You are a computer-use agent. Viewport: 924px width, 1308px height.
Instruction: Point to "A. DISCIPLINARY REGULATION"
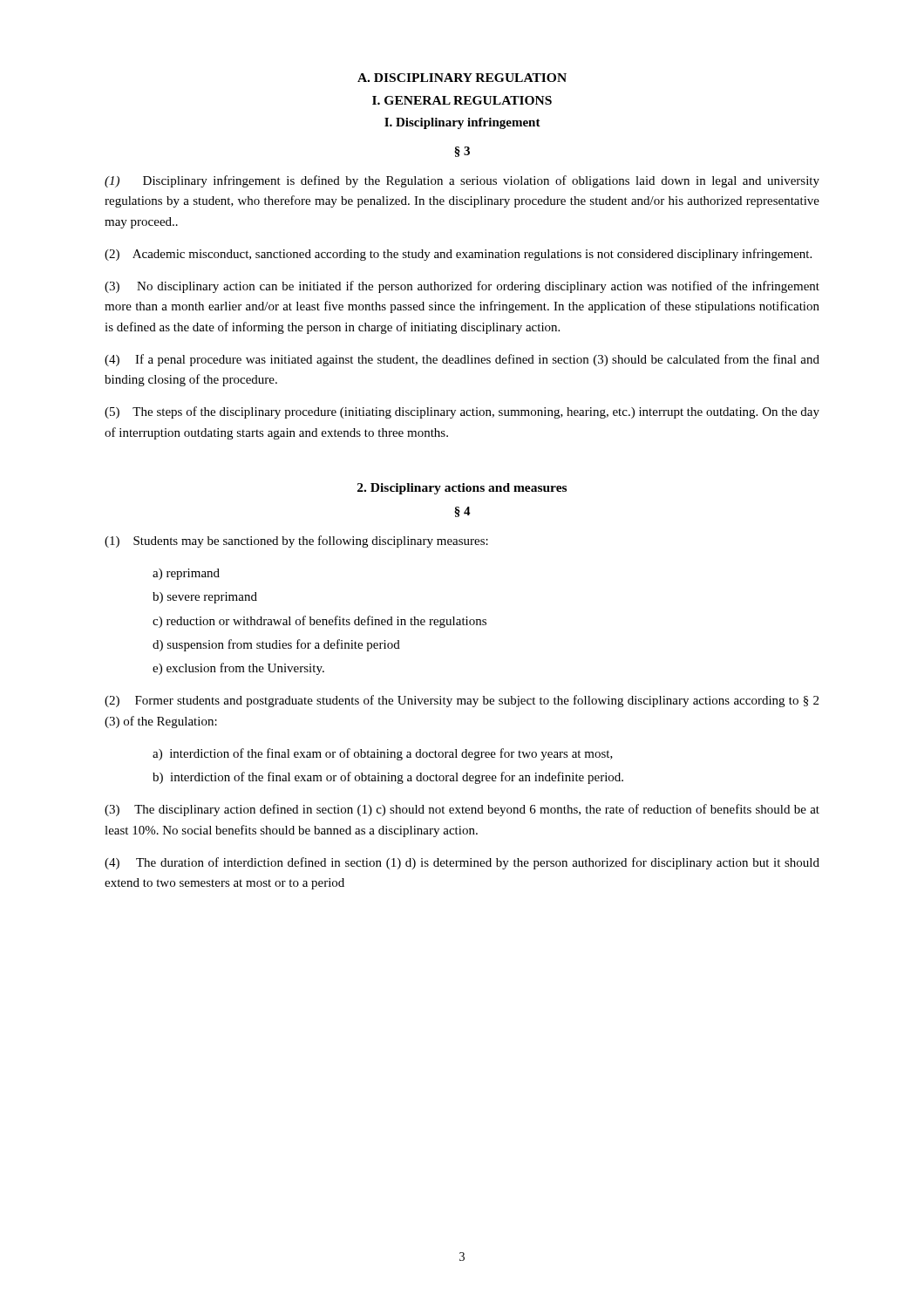tap(462, 77)
